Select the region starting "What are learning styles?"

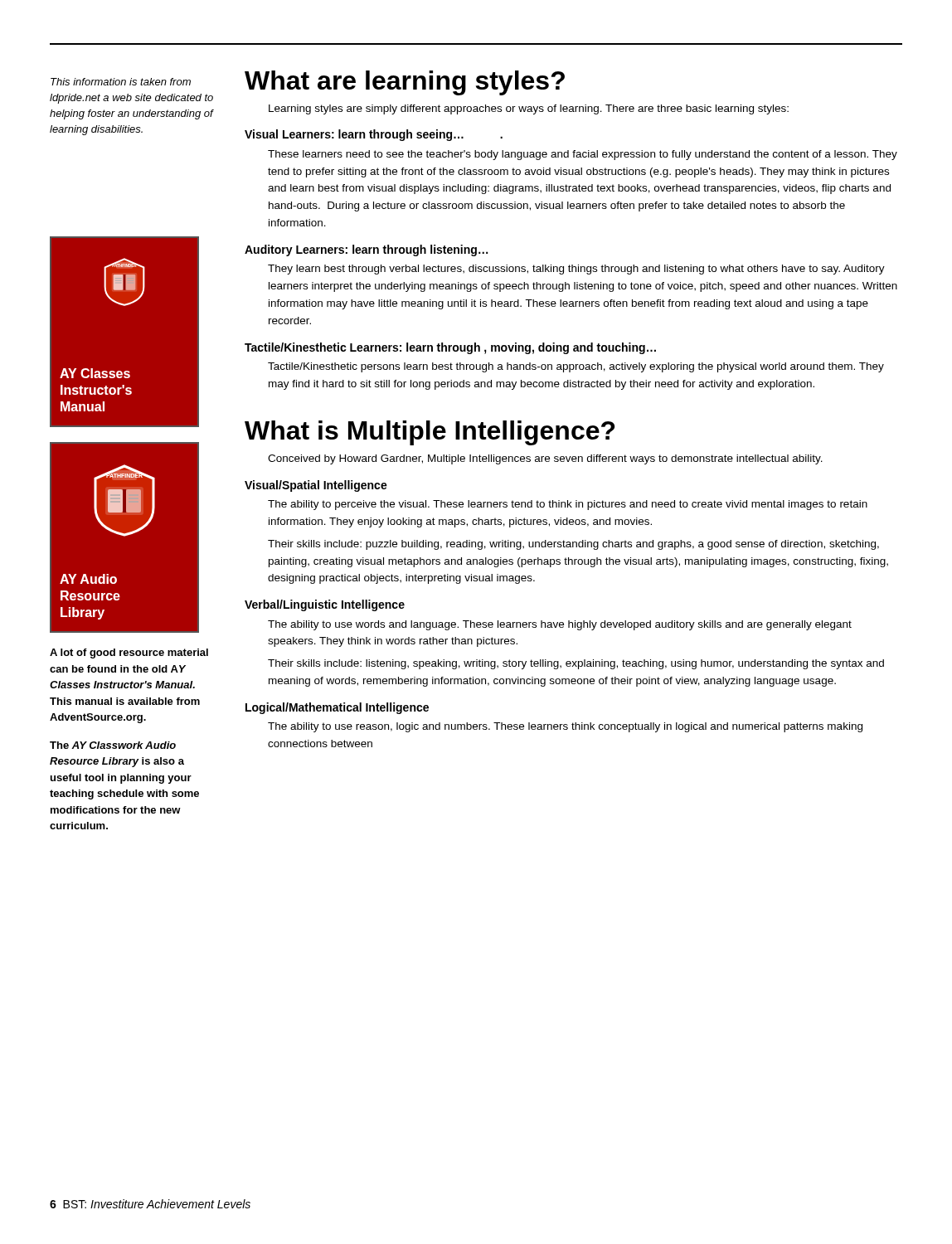(x=573, y=81)
